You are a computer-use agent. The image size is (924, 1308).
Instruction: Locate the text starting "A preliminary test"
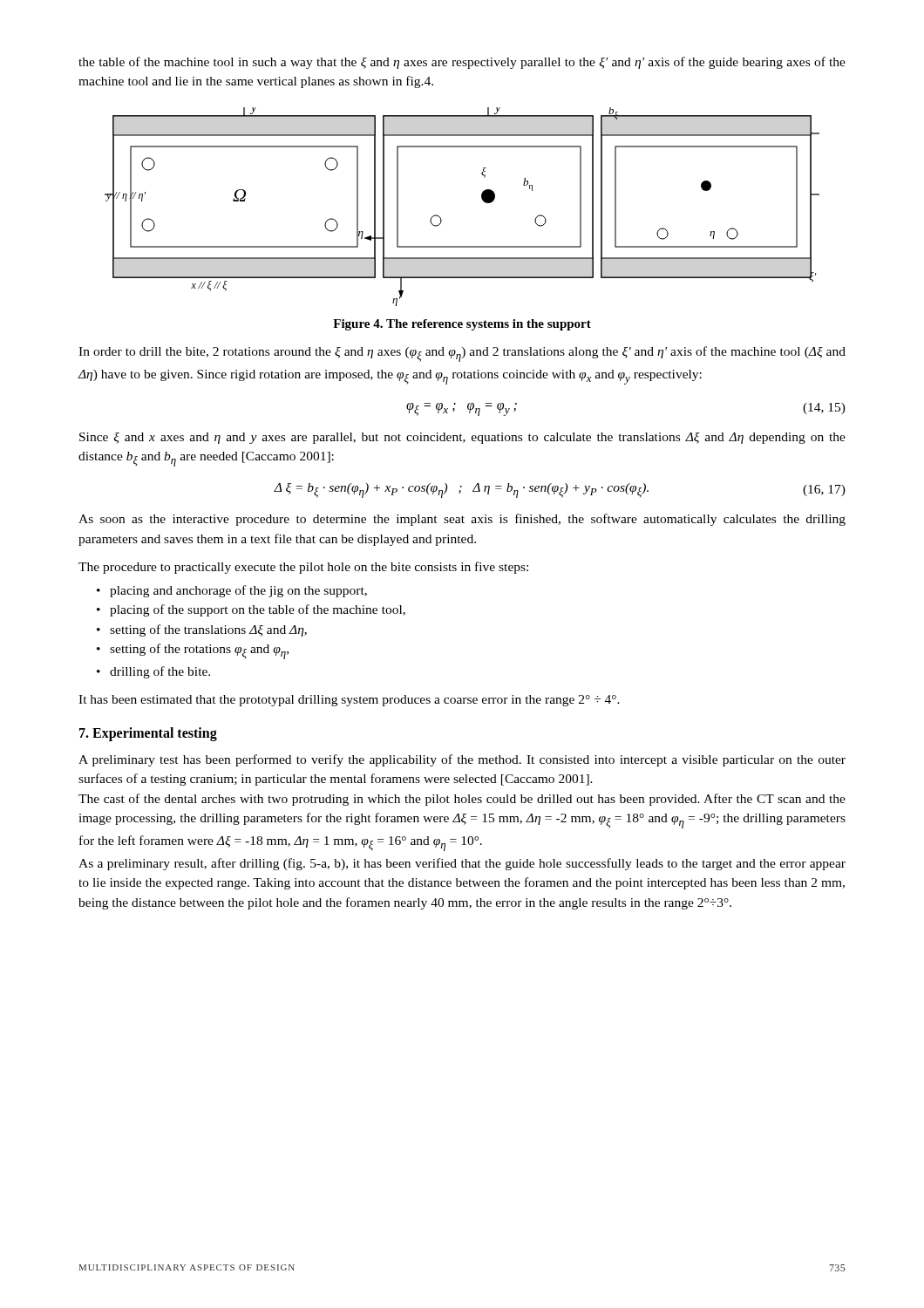pos(462,830)
